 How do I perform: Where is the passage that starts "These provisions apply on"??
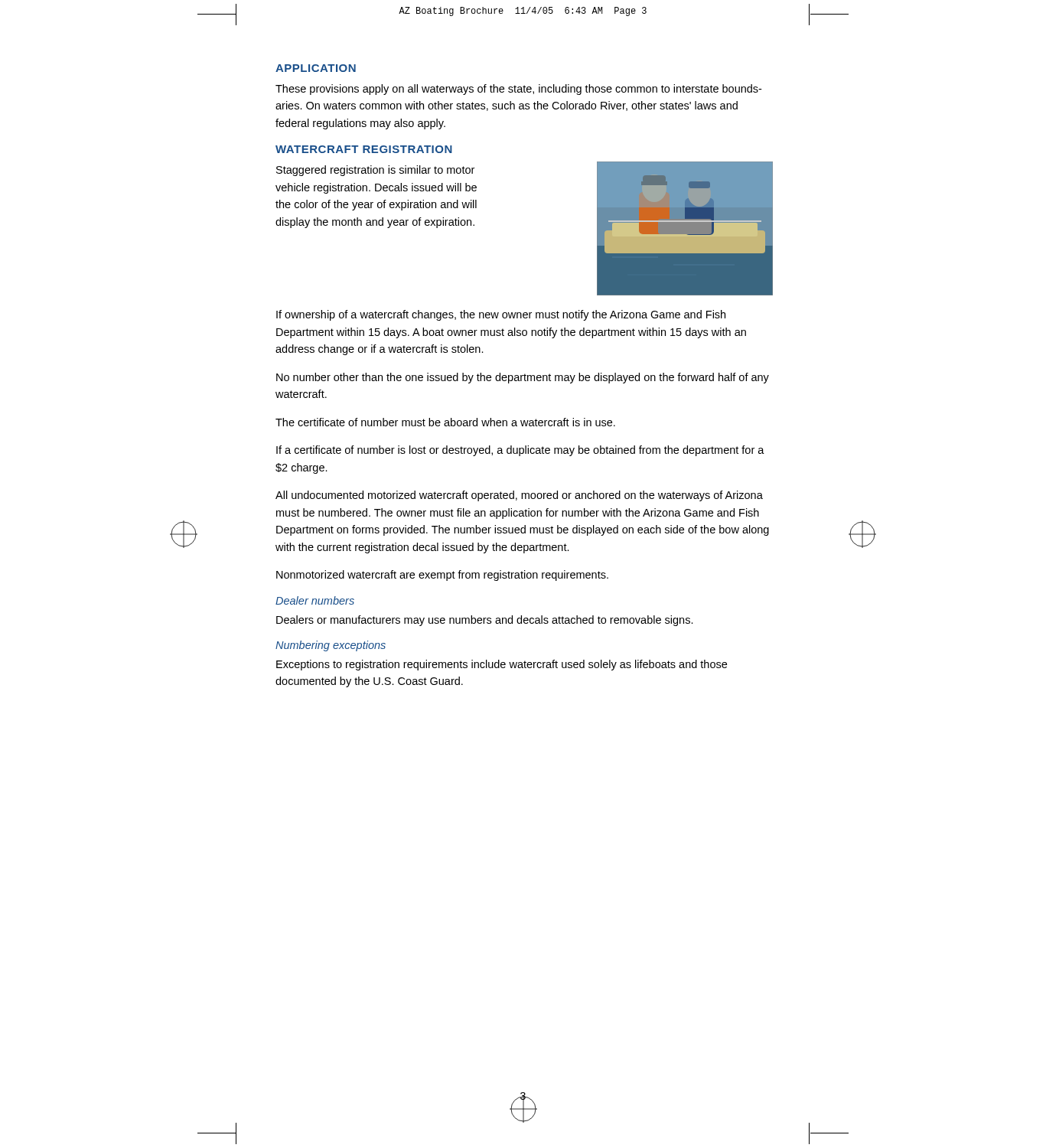click(519, 106)
